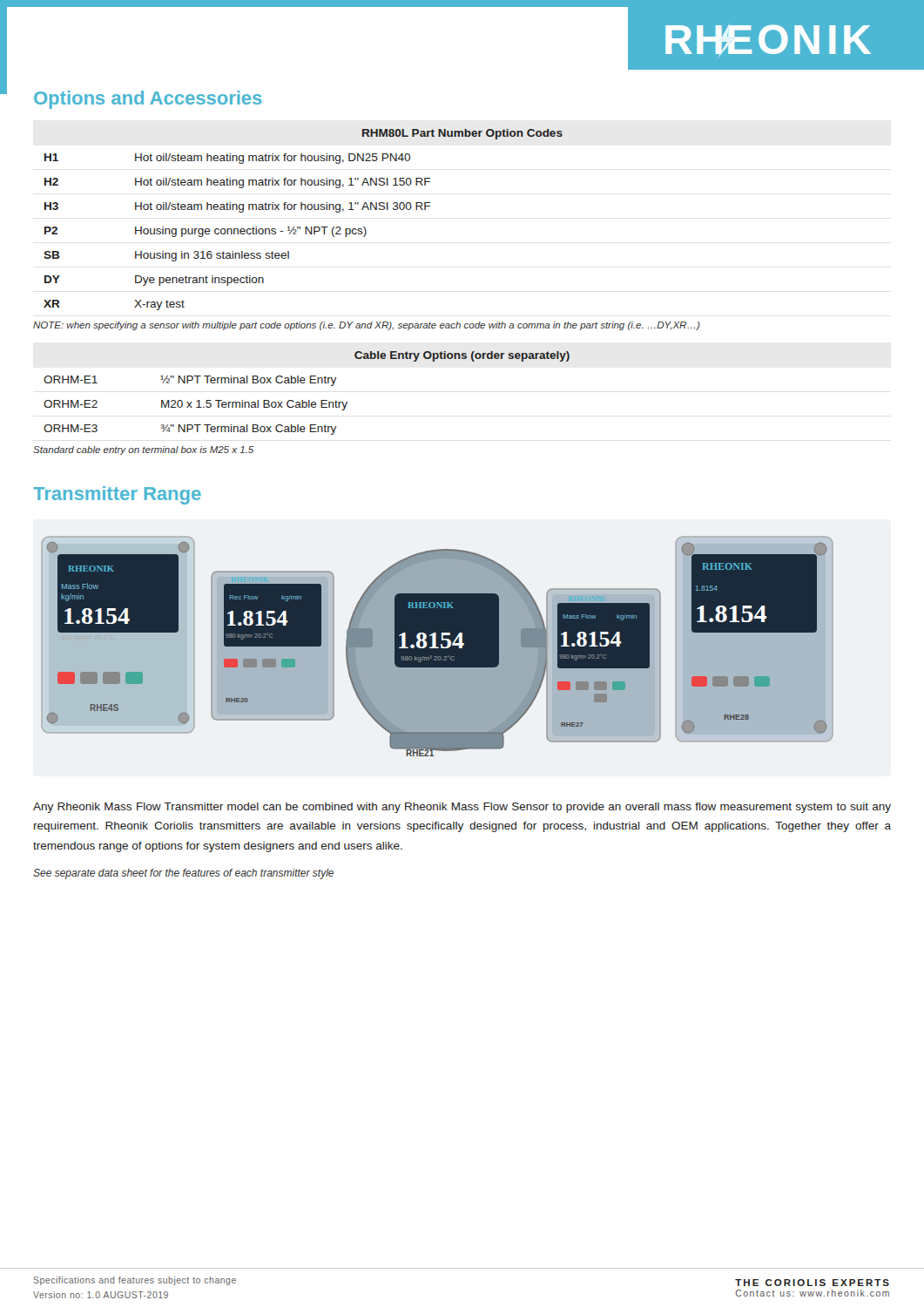Image resolution: width=924 pixels, height=1307 pixels.
Task: Find the element starting "NOTE: when specifying a sensor"
Action: (462, 325)
